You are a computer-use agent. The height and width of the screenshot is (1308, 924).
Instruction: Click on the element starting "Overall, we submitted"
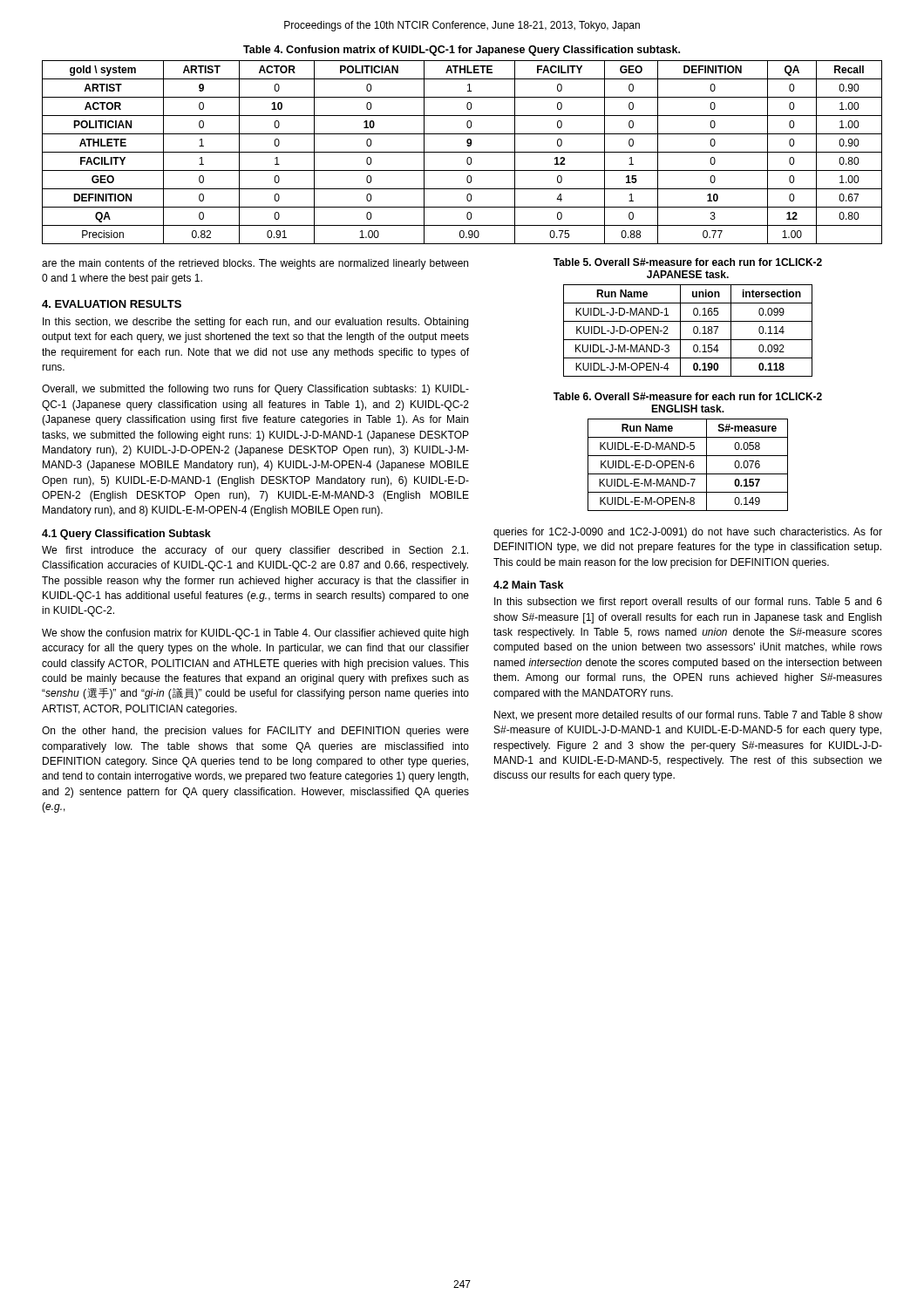pos(255,450)
